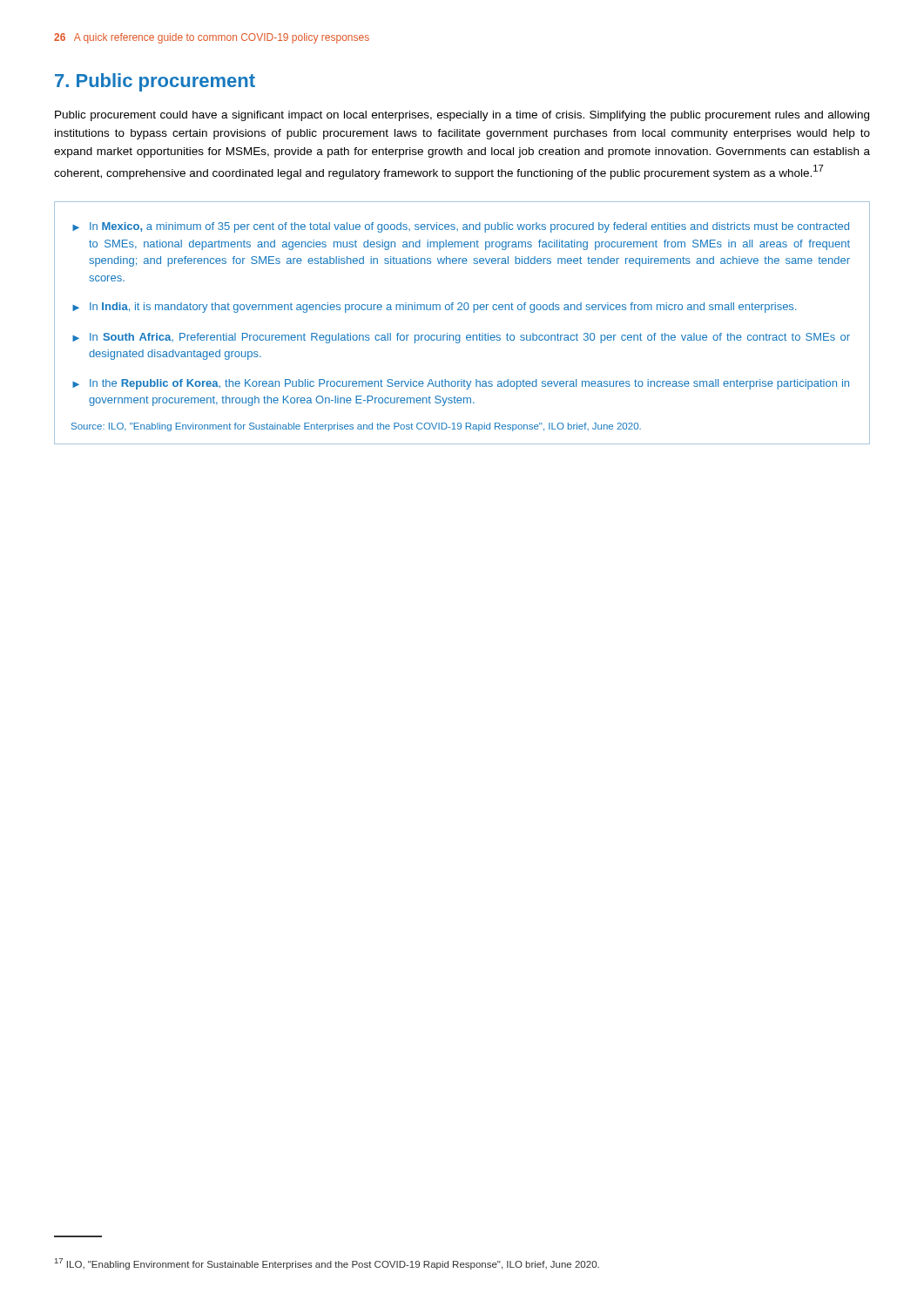This screenshot has height=1307, width=924.
Task: Find the text block starting "► In India, it is mandatory"
Action: click(434, 307)
